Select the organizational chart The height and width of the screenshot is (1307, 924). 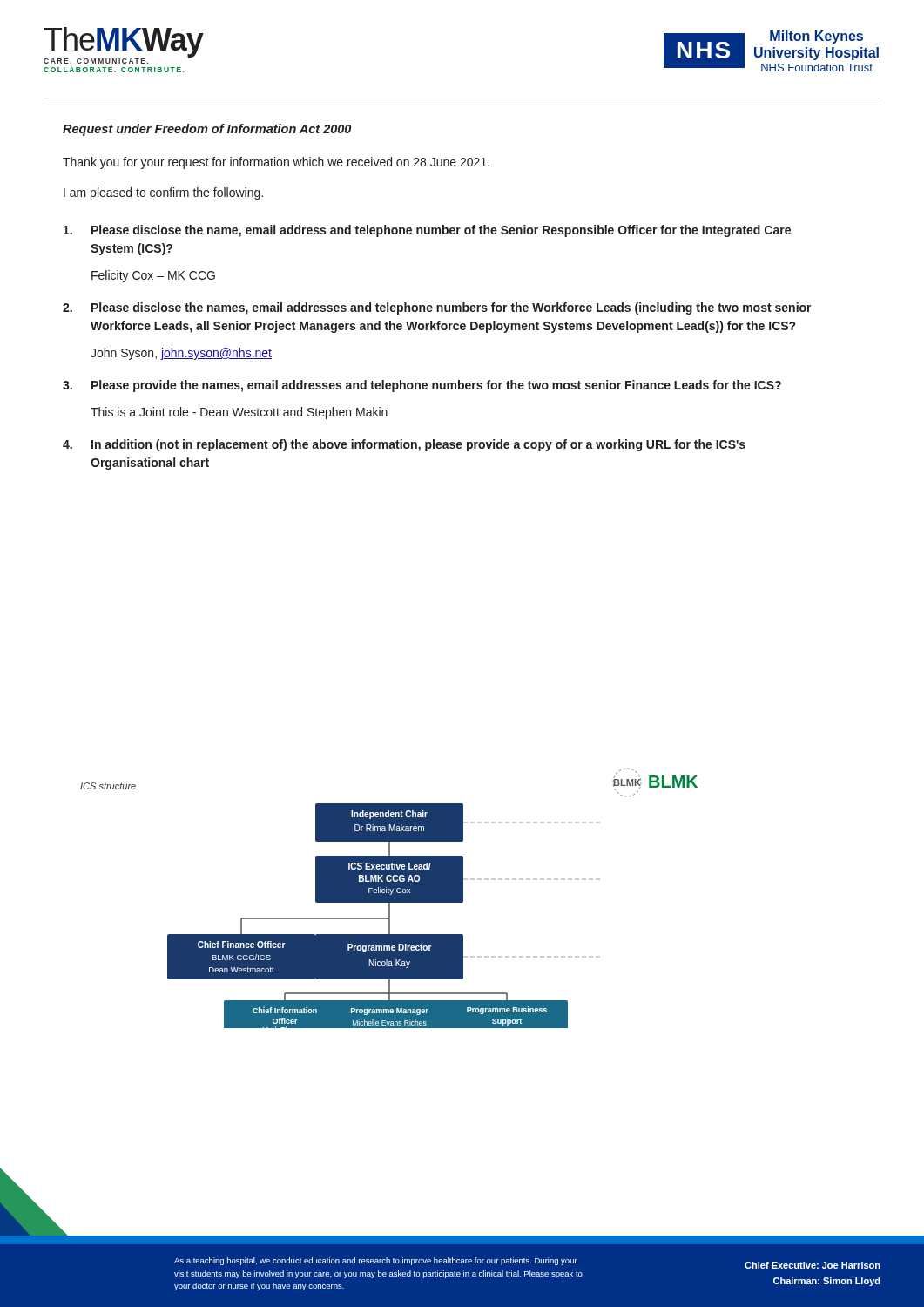(x=446, y=893)
